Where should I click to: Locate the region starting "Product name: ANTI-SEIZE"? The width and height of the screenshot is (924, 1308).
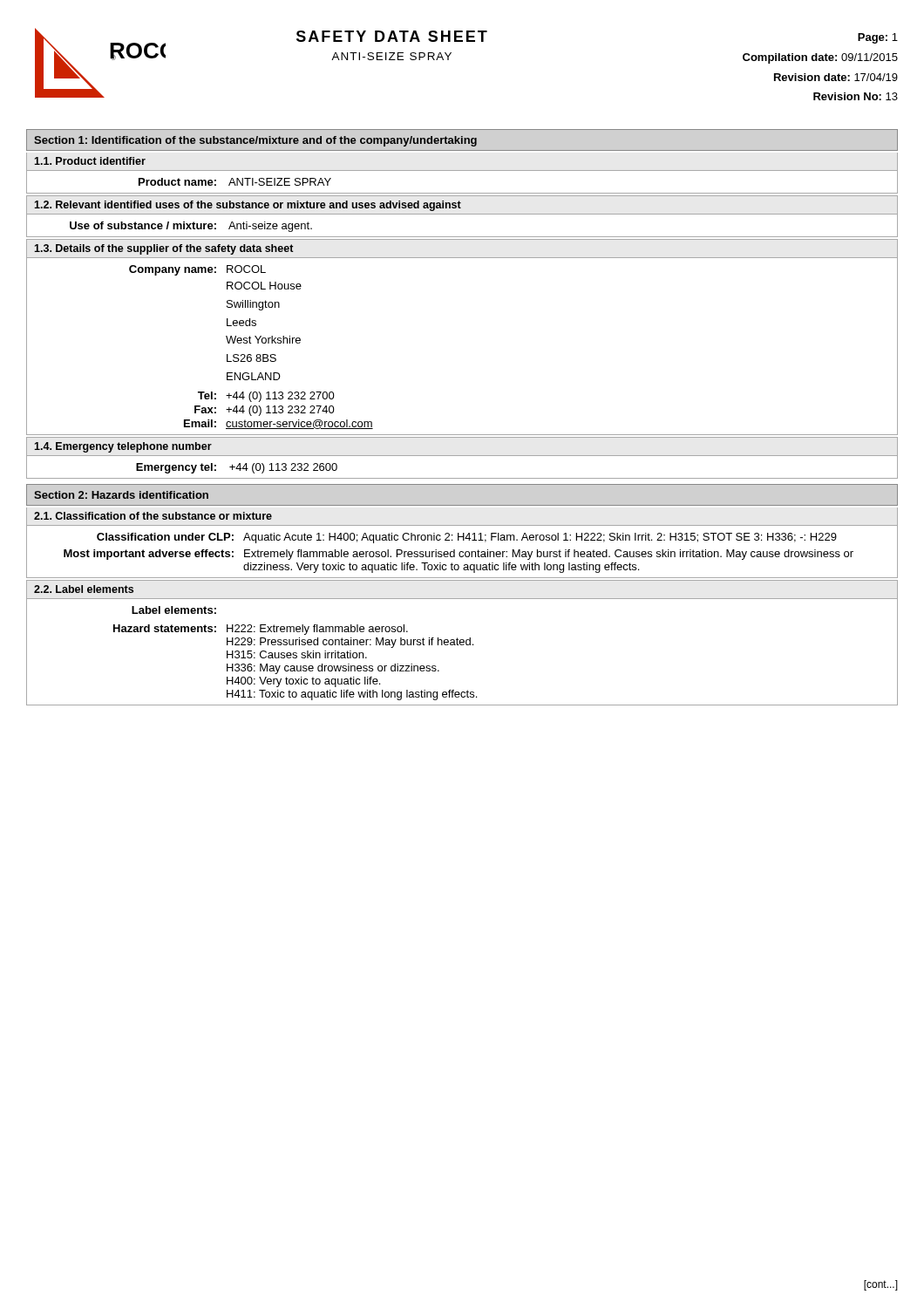(x=183, y=182)
